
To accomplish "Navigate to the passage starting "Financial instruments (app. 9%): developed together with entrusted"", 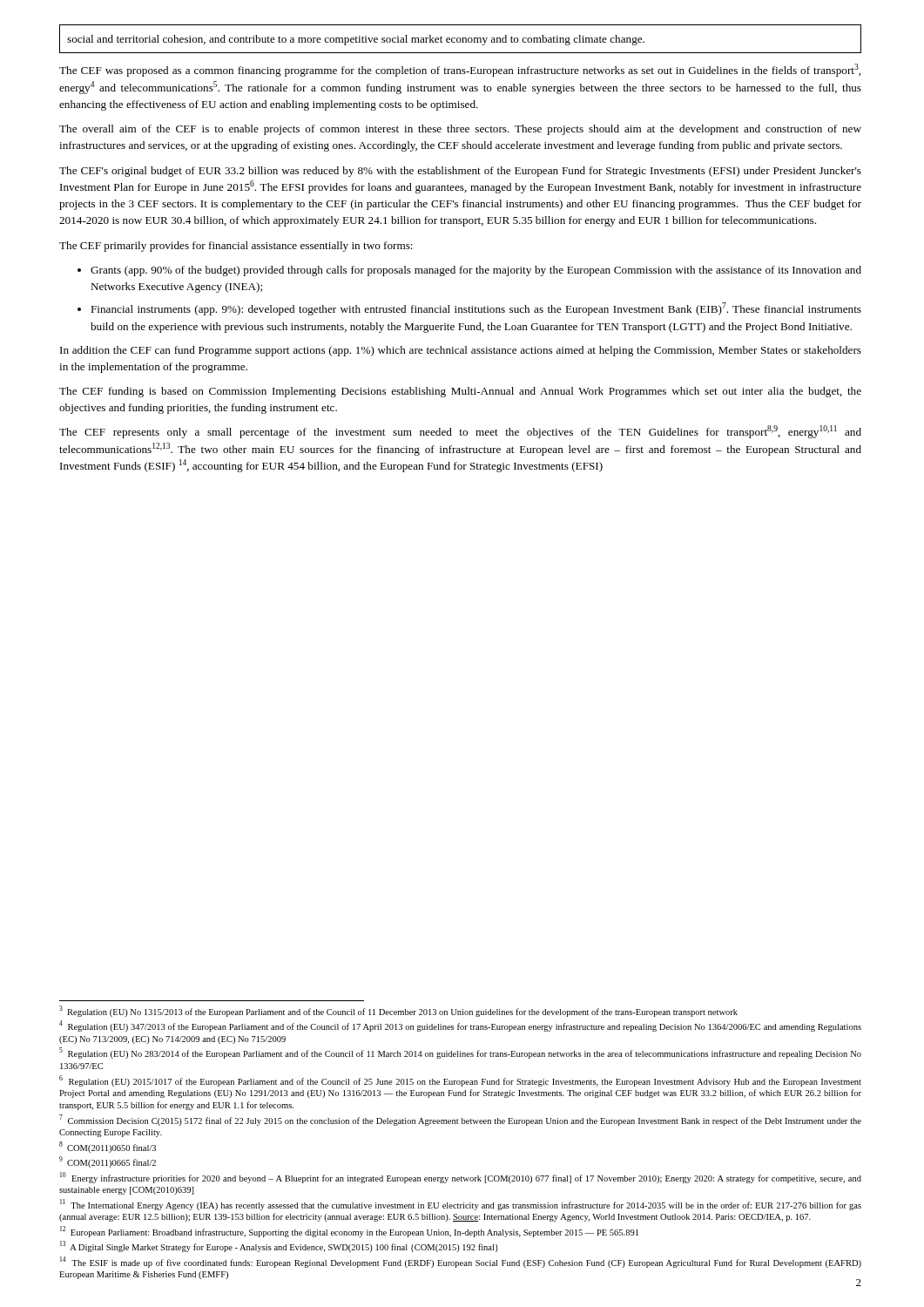I will (x=476, y=317).
